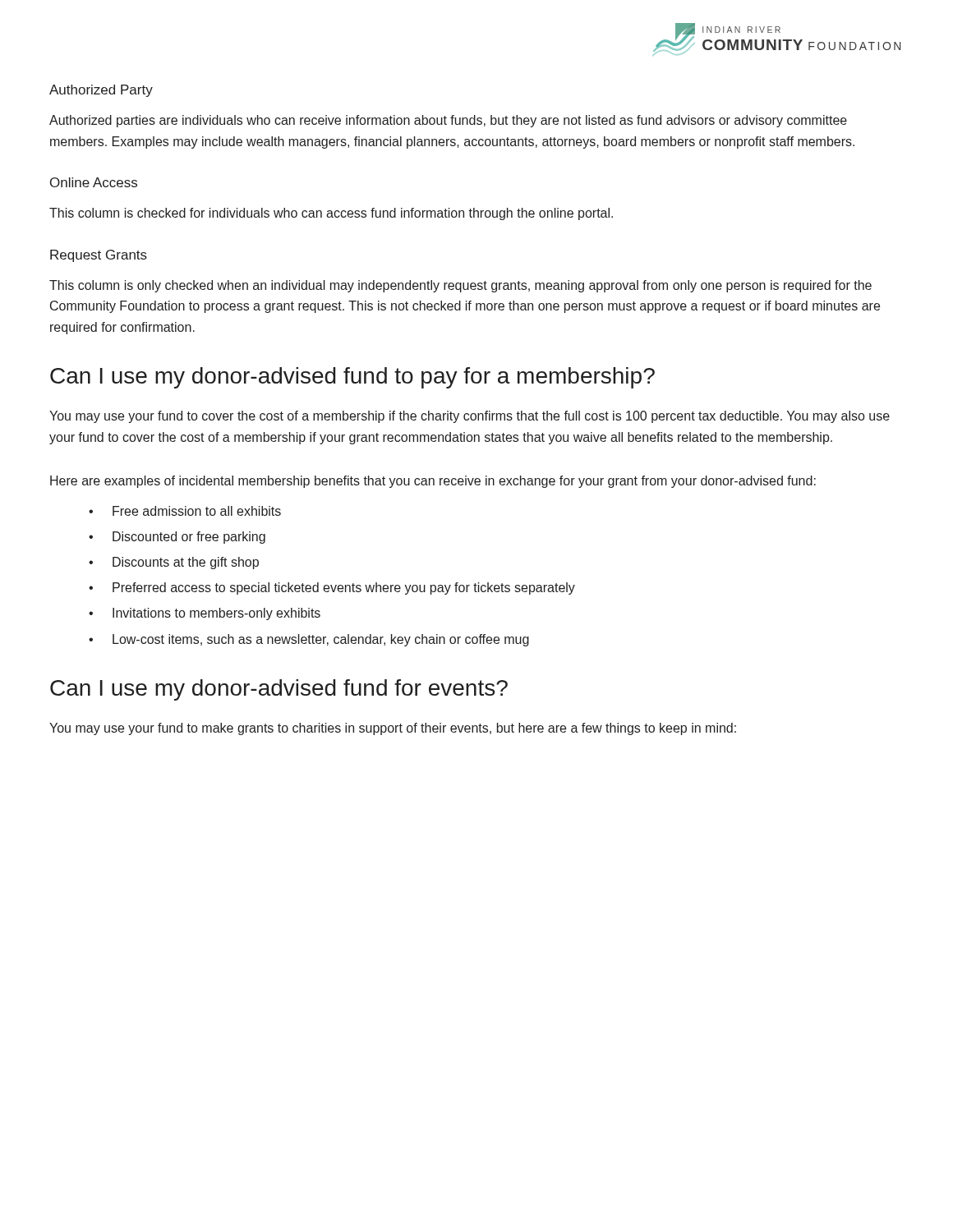This screenshot has height=1232, width=953.
Task: Click where it says "•Invitations to members-only exhibits"
Action: 205,614
